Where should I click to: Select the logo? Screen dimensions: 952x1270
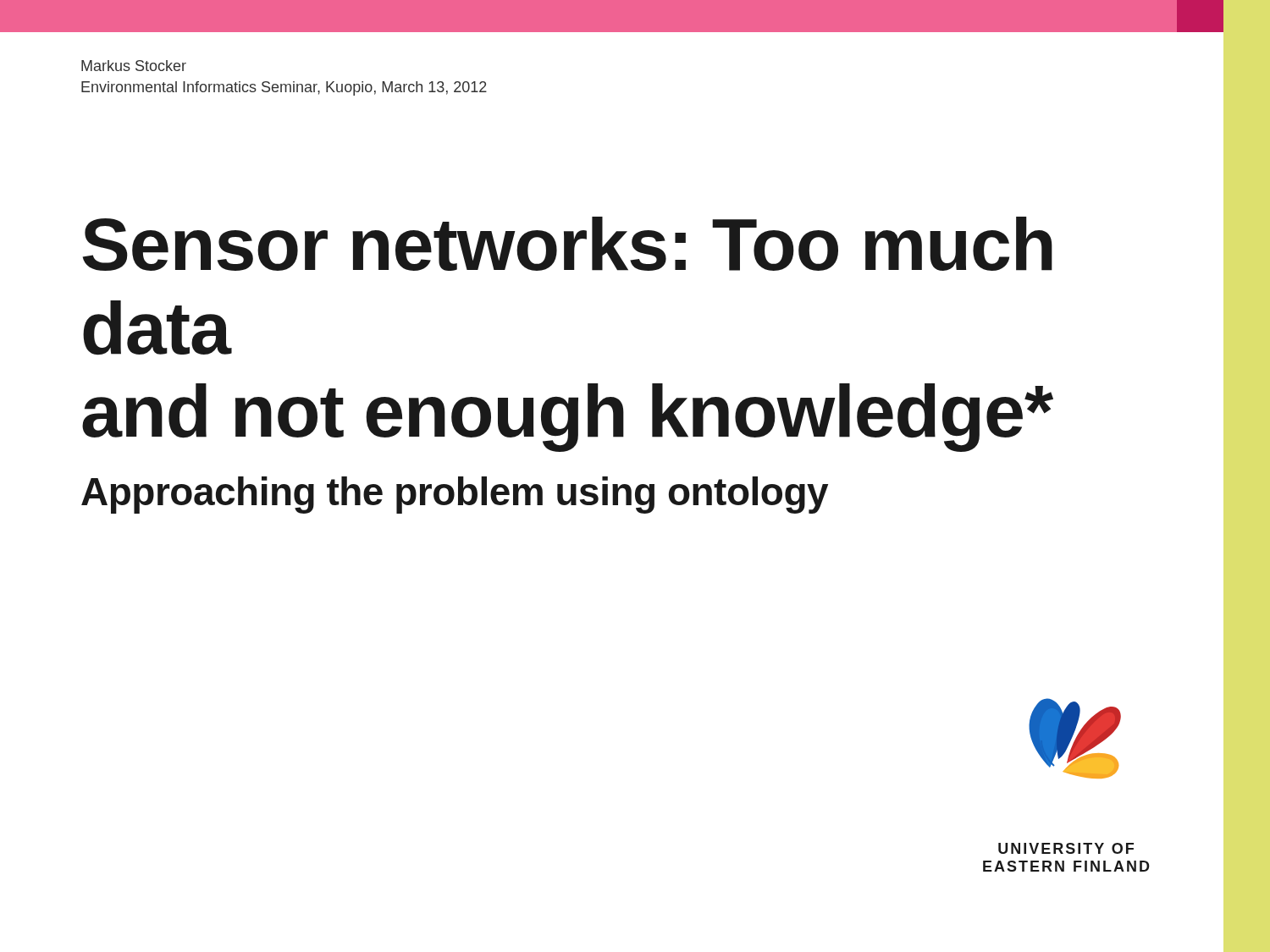click(1067, 767)
